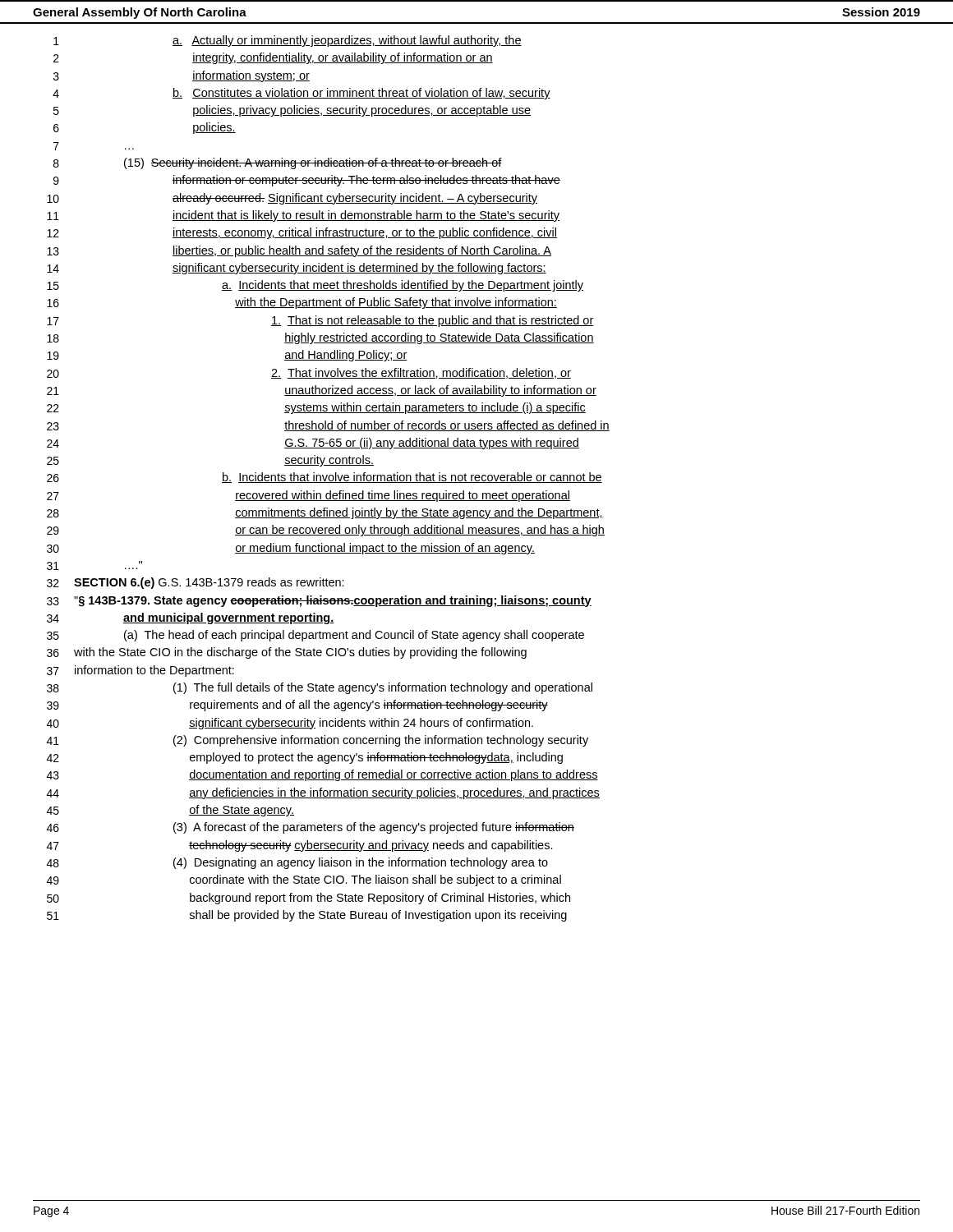Find the block on this page that starts "46 (3) A forecast of the"

pyautogui.click(x=476, y=837)
